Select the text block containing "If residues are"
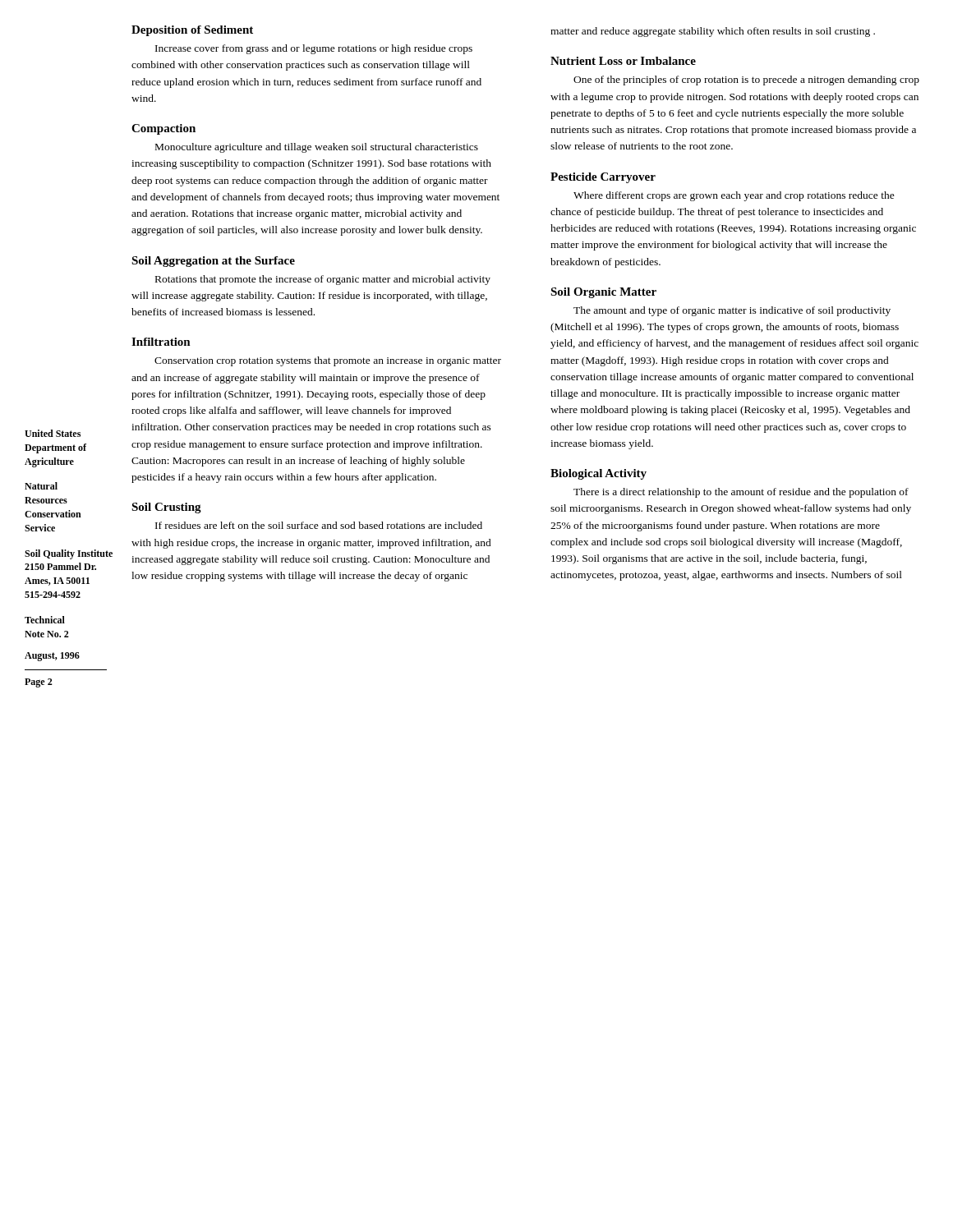The image size is (953, 1232). coord(316,551)
